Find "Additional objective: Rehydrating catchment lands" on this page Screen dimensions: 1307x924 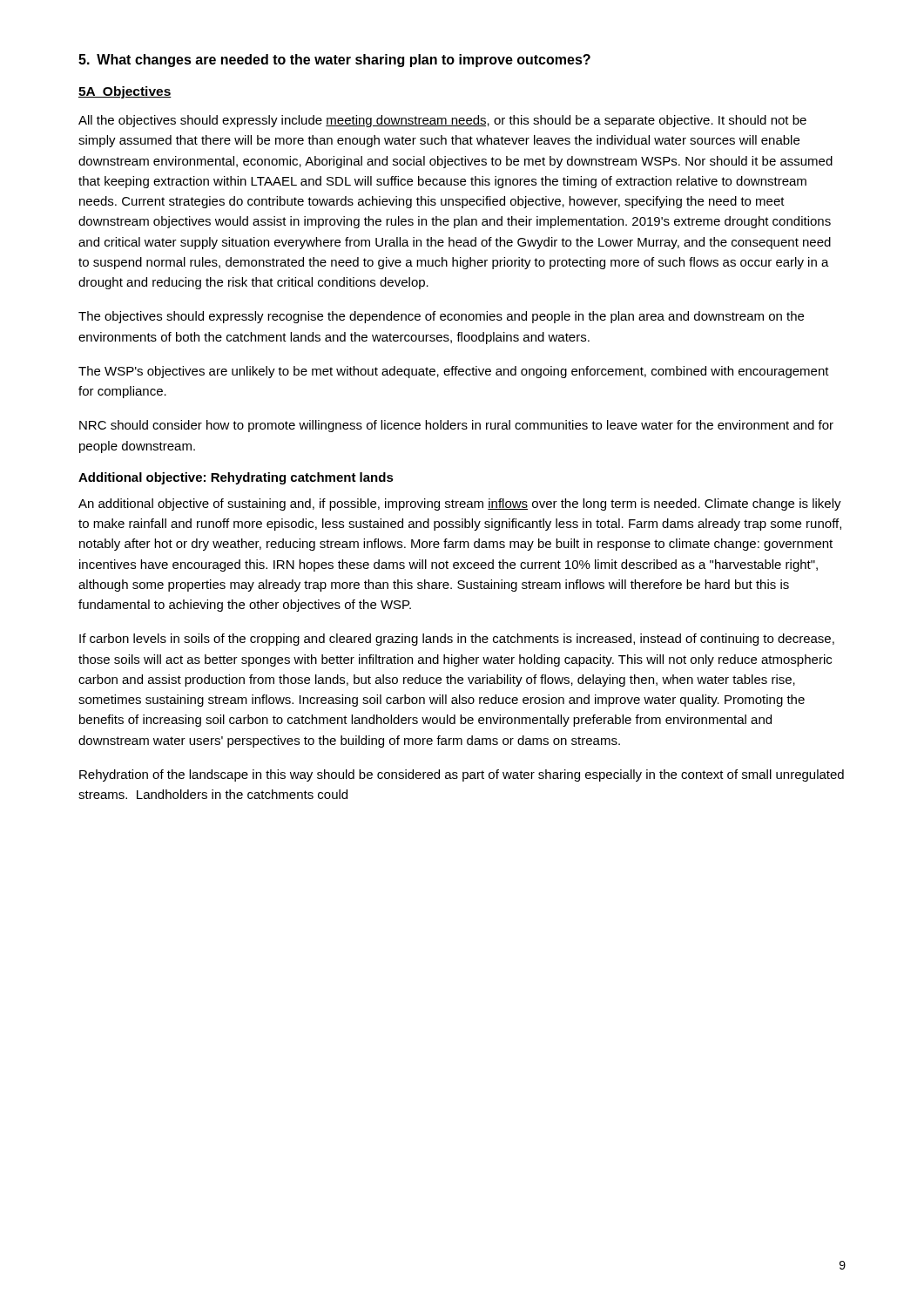236,478
